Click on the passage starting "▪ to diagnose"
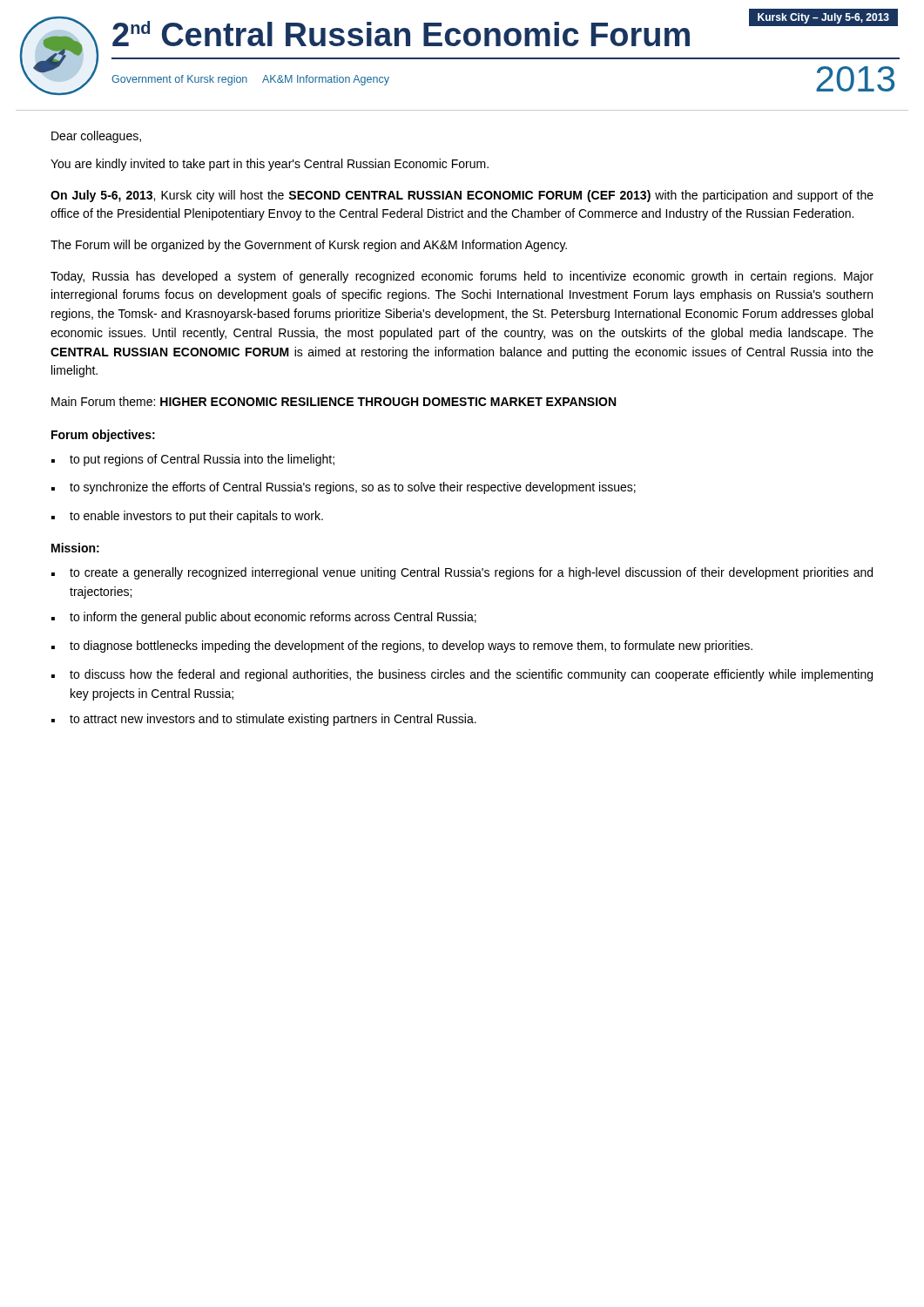924x1307 pixels. tap(402, 648)
